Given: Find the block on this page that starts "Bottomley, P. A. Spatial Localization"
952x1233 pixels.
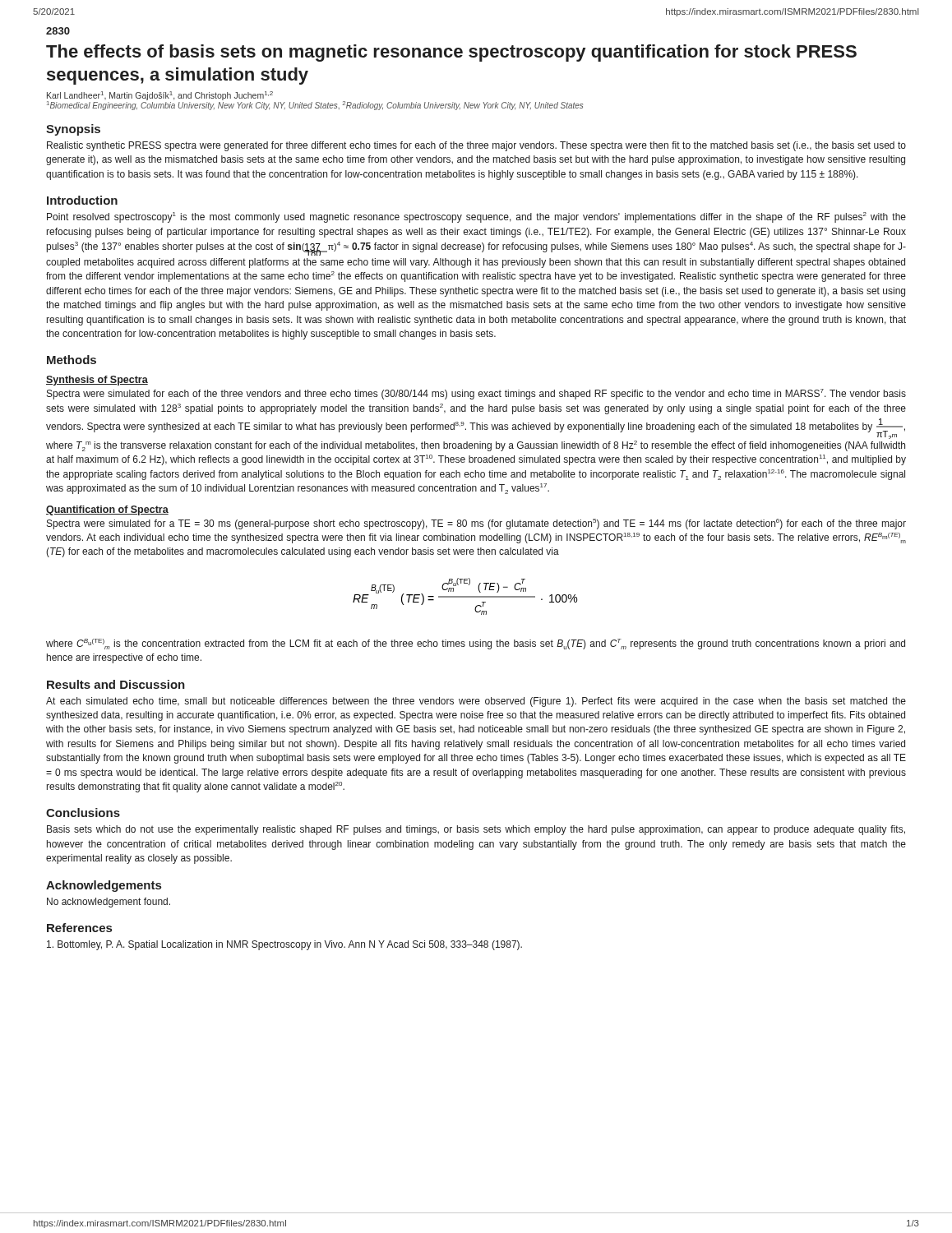Looking at the screenshot, I should [x=284, y=944].
